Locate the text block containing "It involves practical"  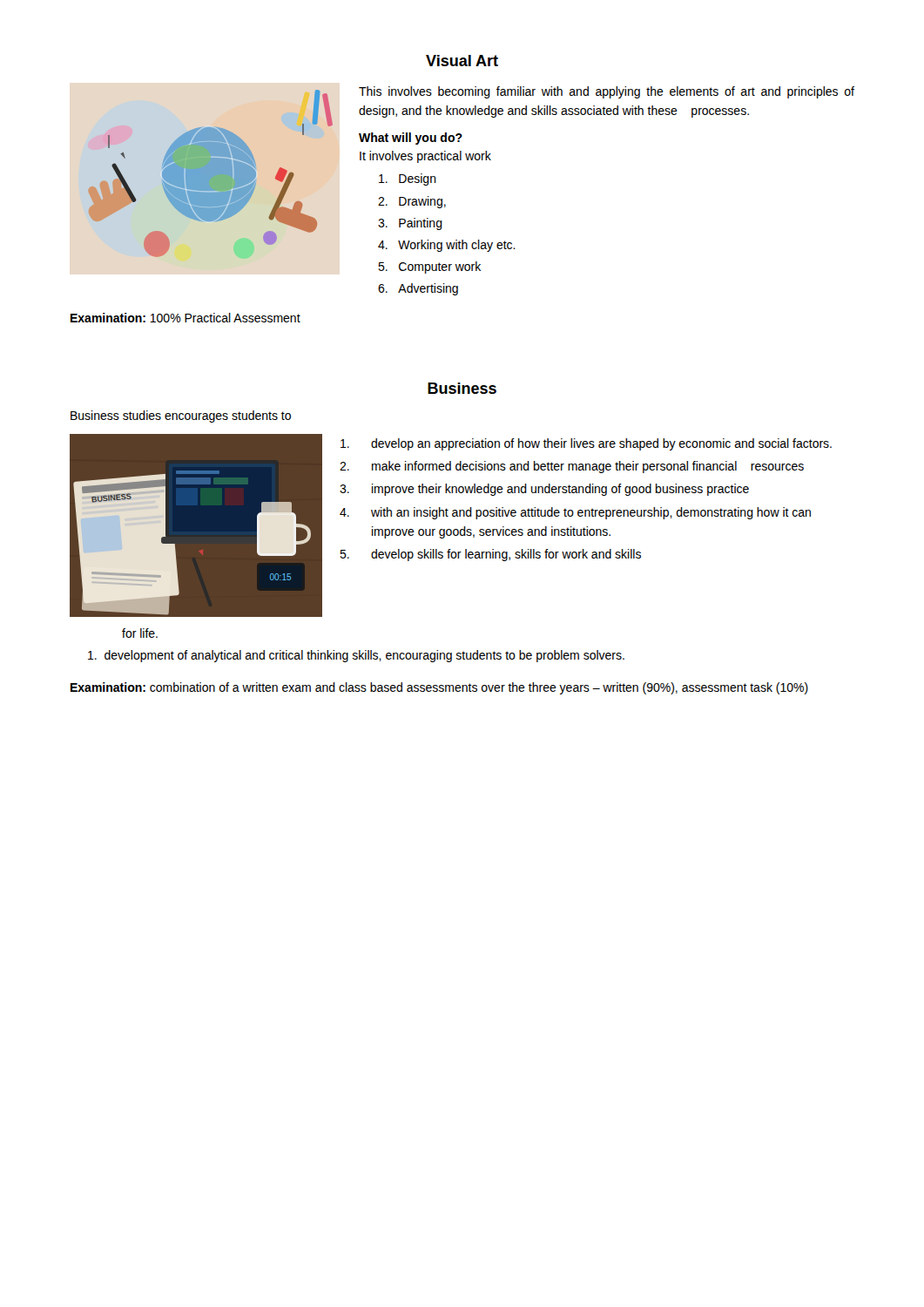click(425, 156)
